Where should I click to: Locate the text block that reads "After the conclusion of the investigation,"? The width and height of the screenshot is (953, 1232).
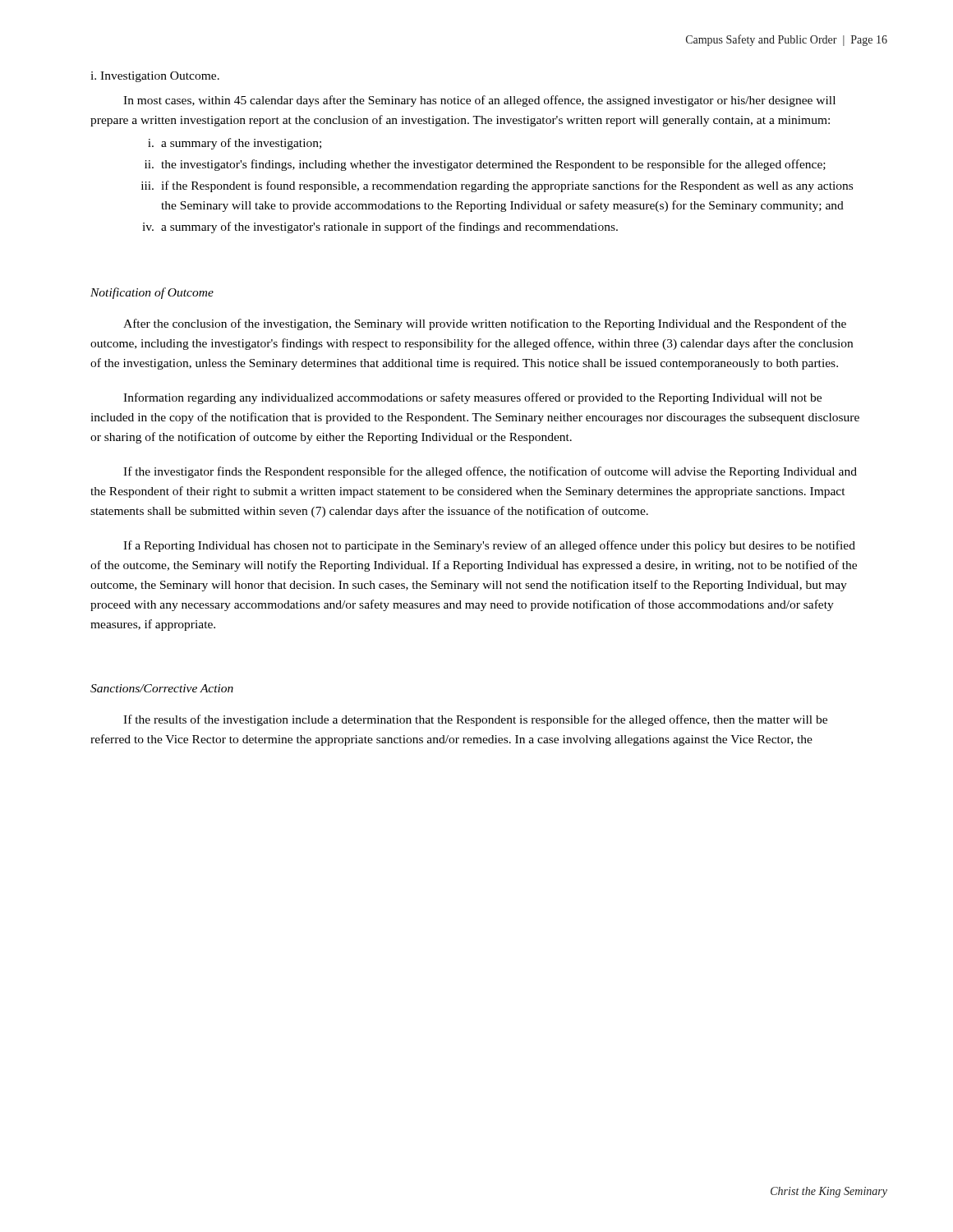click(479, 343)
